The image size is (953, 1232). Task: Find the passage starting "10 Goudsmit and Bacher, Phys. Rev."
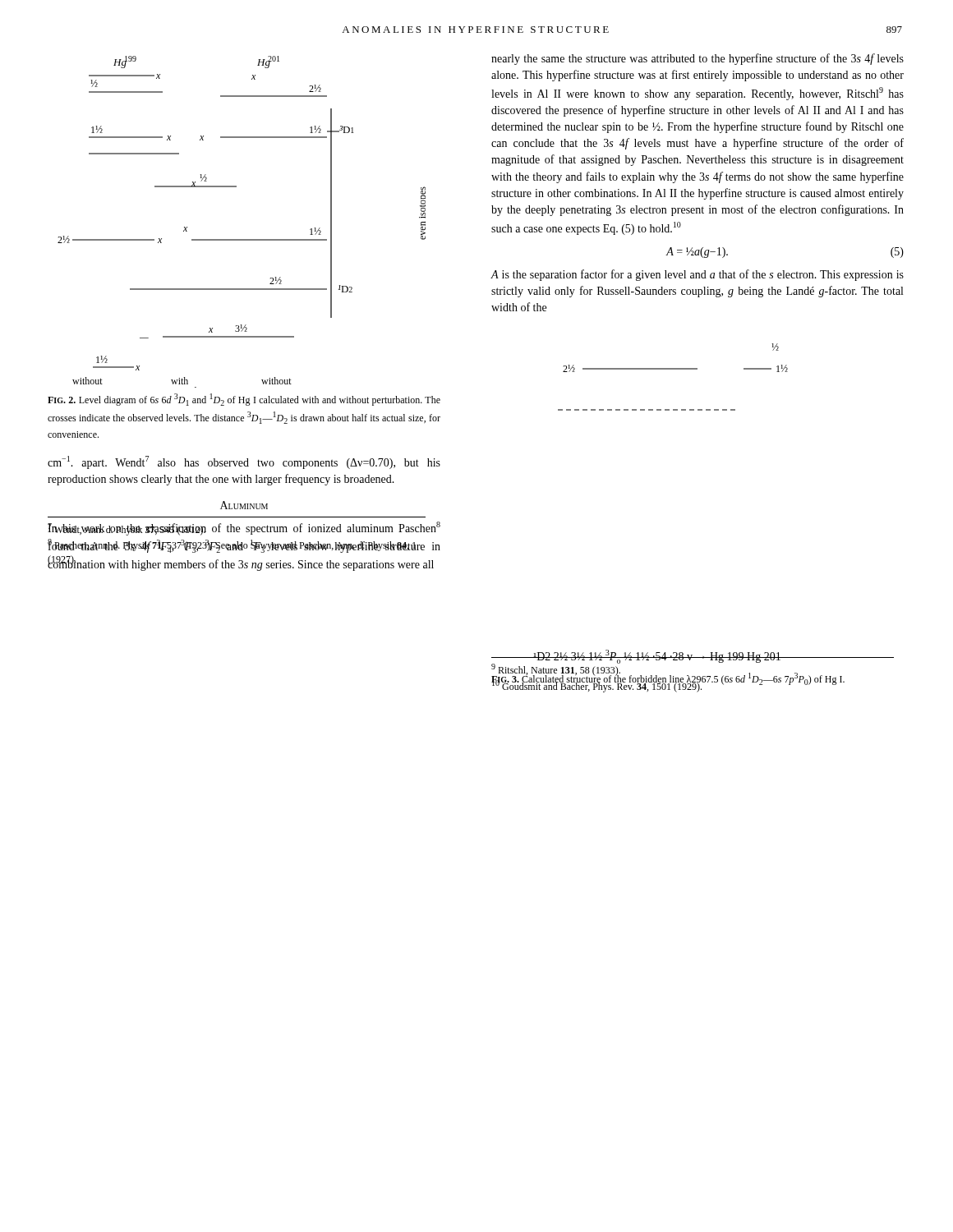coord(597,685)
